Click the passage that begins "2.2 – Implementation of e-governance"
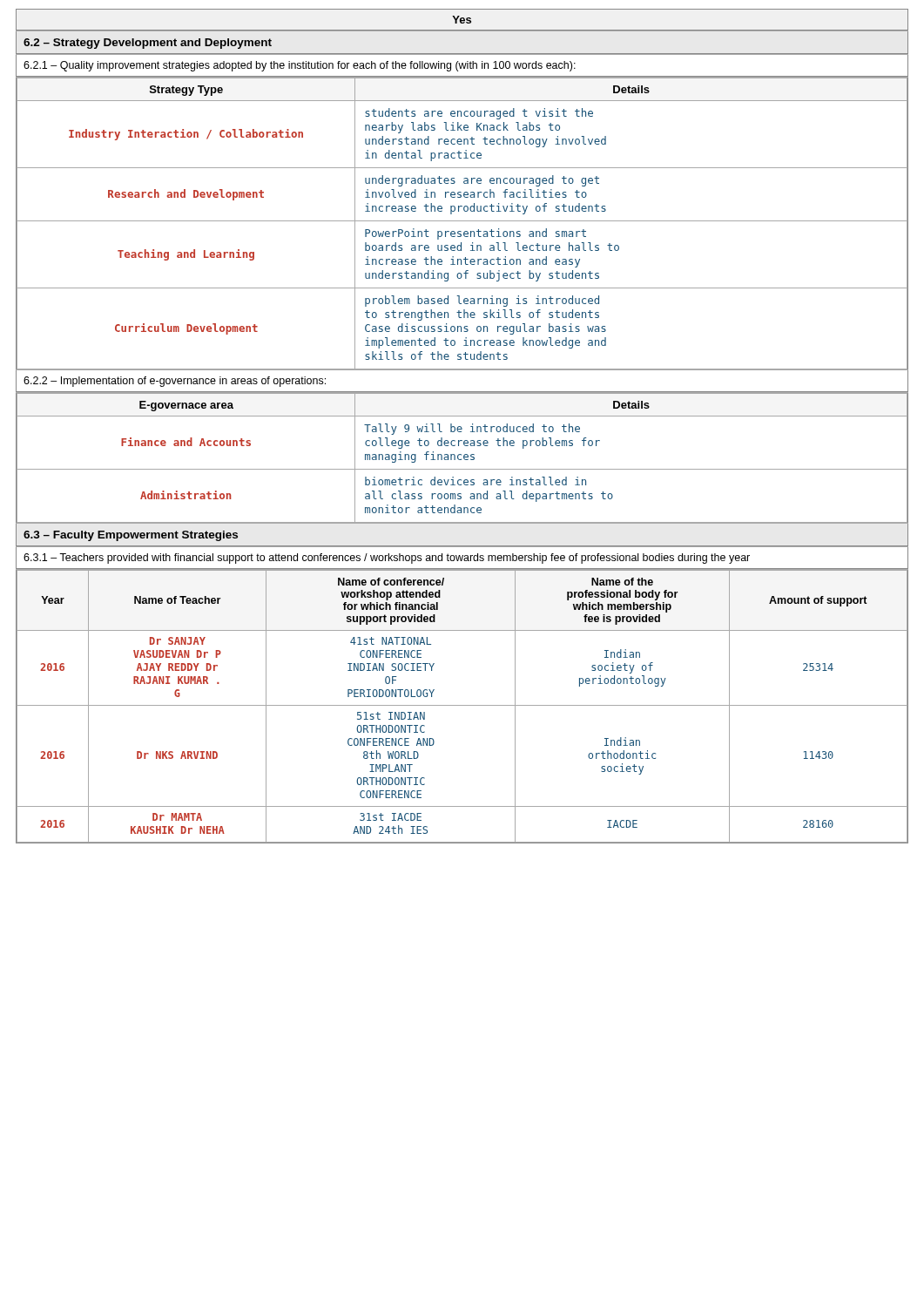924x1307 pixels. coord(175,381)
